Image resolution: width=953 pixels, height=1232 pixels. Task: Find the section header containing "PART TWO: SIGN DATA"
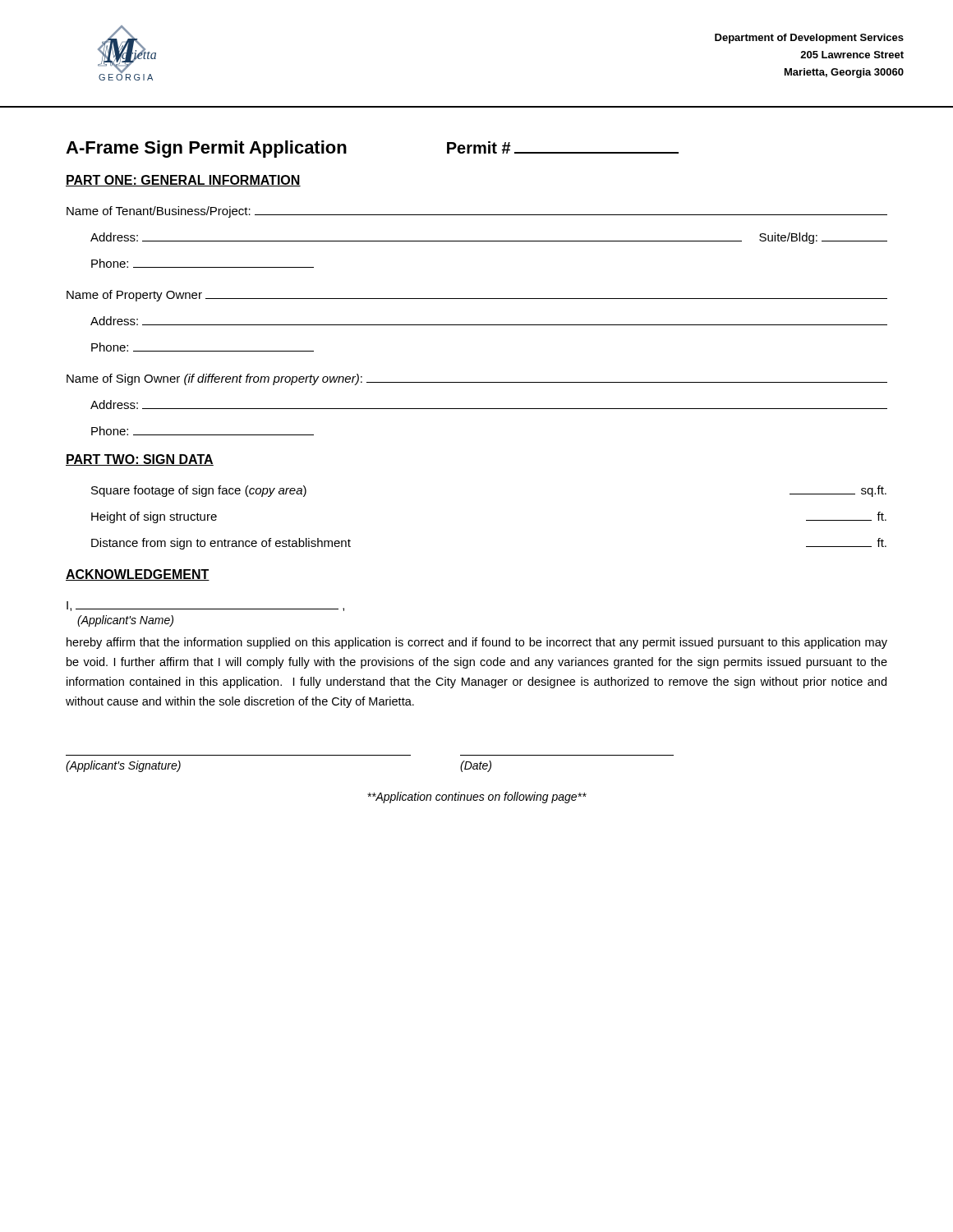(139, 460)
